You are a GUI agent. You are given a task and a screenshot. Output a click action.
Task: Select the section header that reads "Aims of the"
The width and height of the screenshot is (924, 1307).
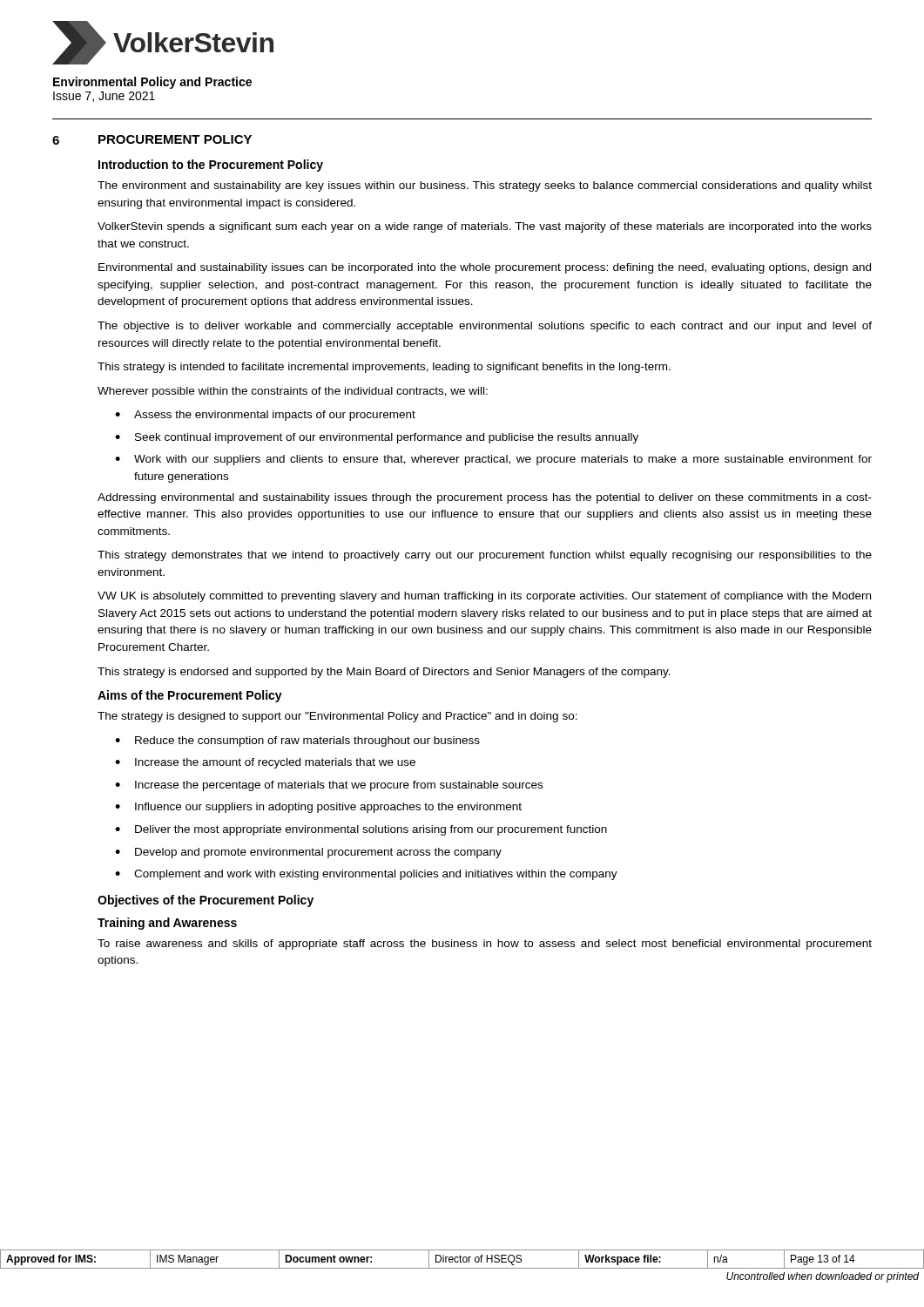[x=190, y=695]
